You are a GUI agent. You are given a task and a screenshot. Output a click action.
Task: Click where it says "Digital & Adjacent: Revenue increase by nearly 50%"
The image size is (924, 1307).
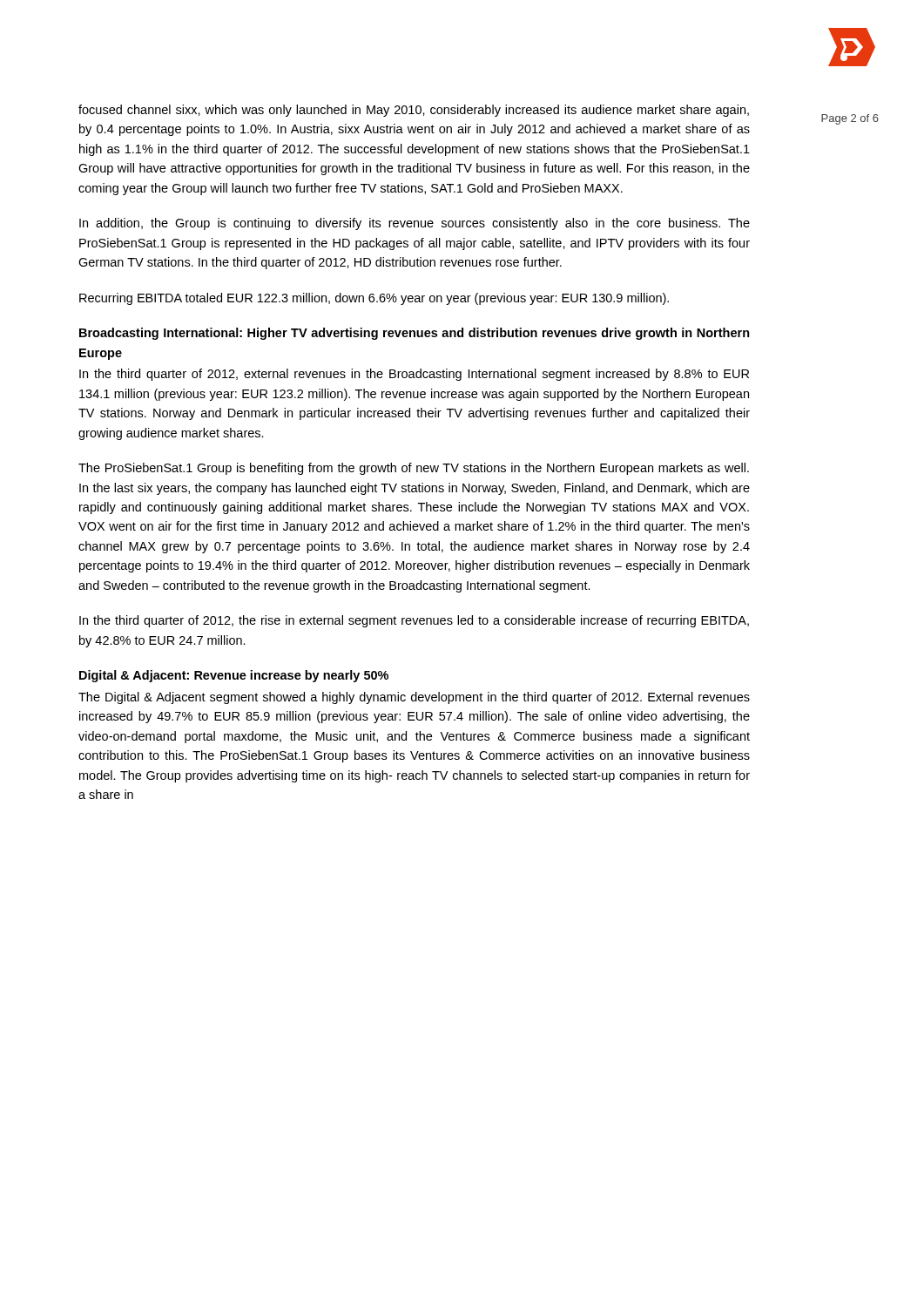pyautogui.click(x=234, y=676)
